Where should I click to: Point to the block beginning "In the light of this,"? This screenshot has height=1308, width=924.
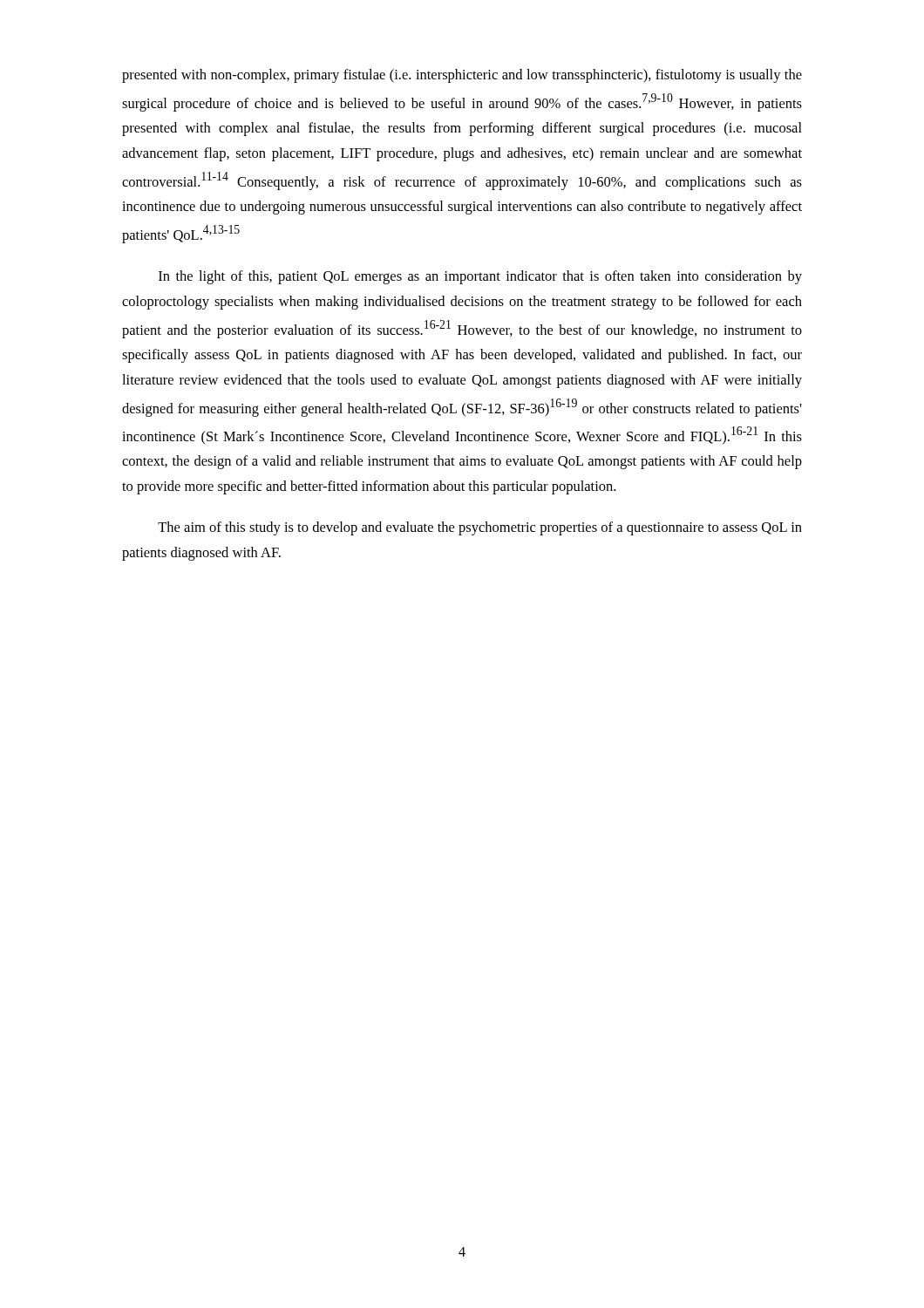[462, 381]
